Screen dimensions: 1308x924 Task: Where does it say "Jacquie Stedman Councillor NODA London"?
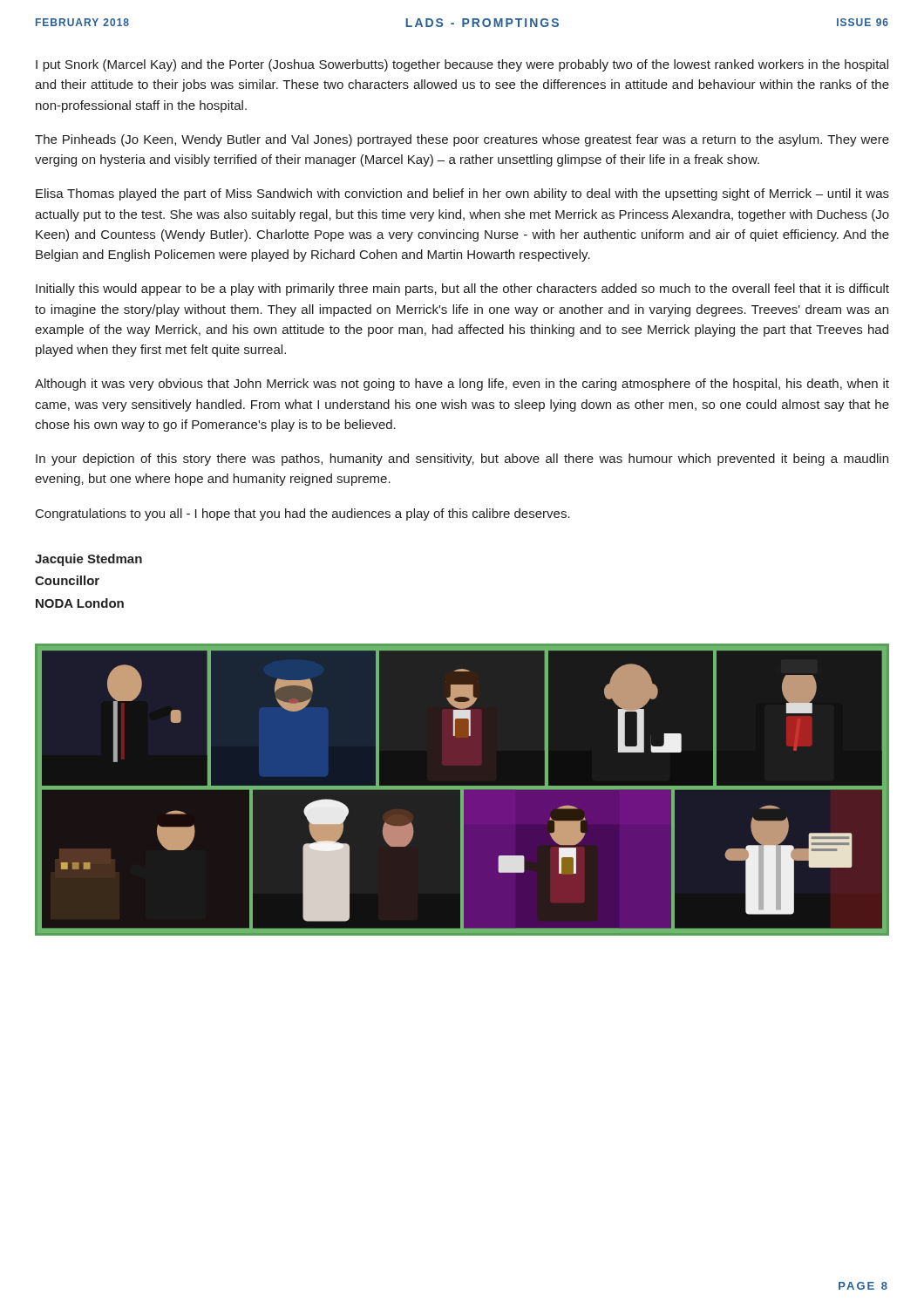89,581
